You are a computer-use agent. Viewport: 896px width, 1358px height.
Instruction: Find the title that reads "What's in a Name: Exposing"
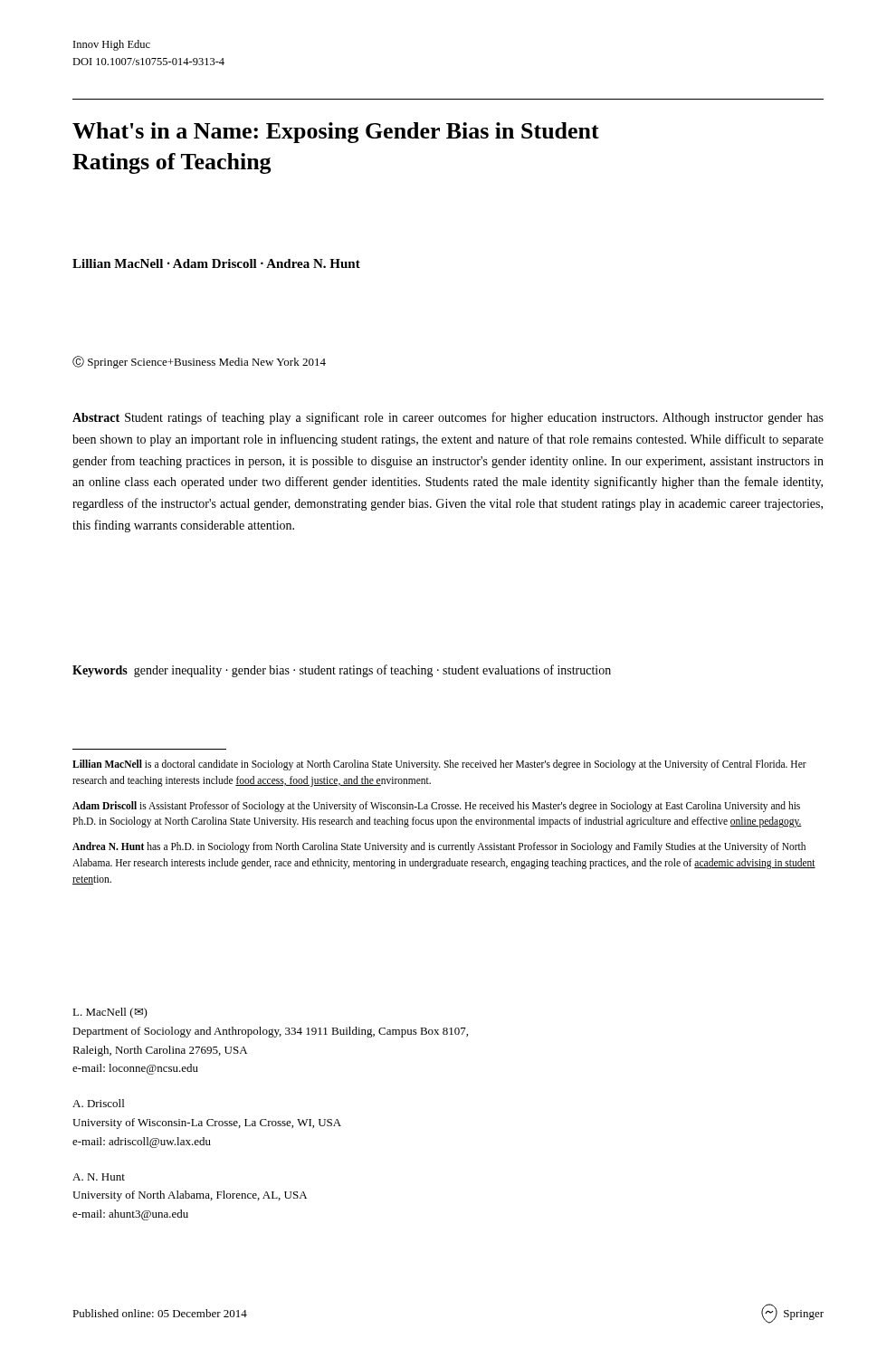click(448, 146)
